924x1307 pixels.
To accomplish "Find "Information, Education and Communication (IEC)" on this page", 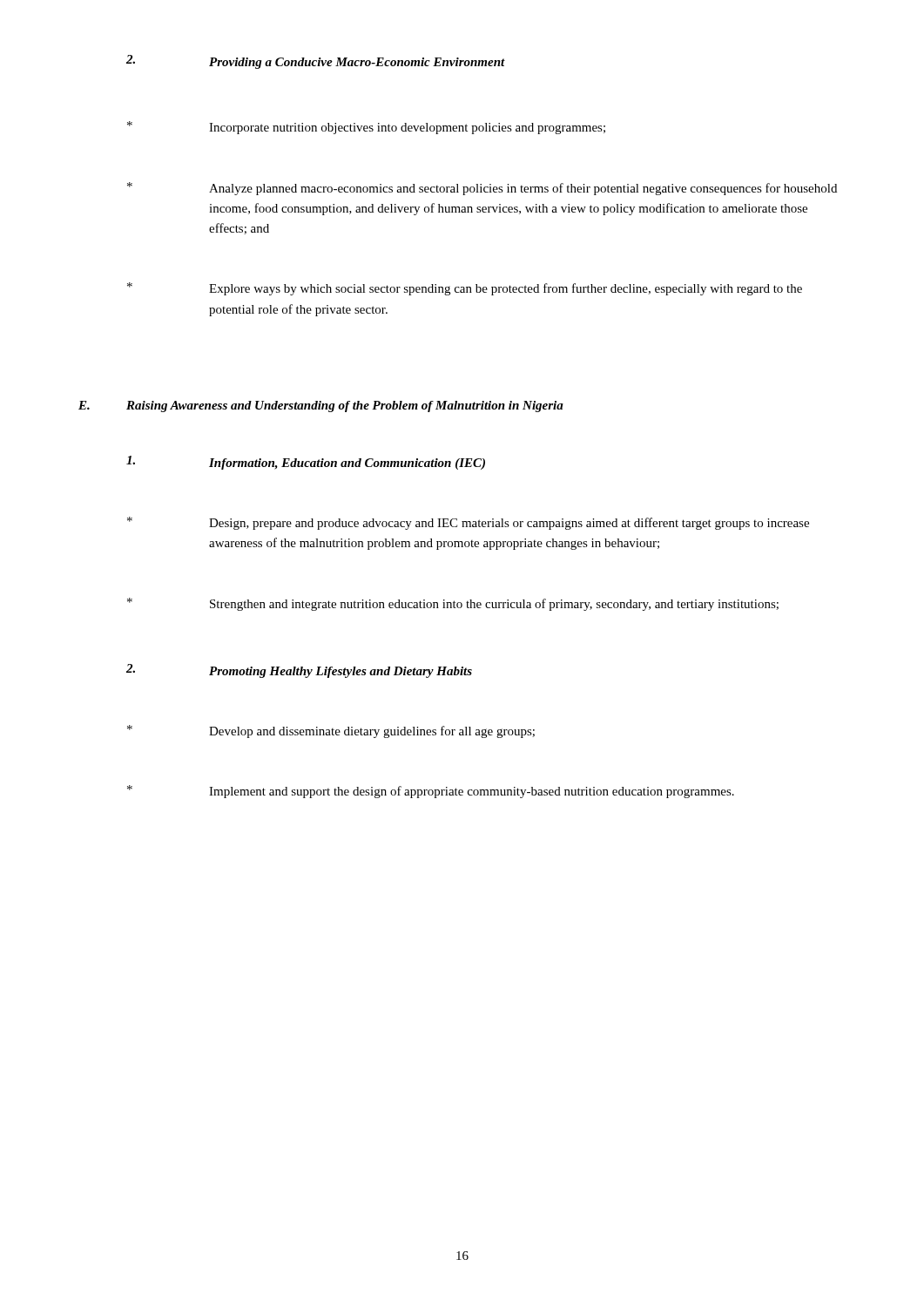I will click(306, 463).
